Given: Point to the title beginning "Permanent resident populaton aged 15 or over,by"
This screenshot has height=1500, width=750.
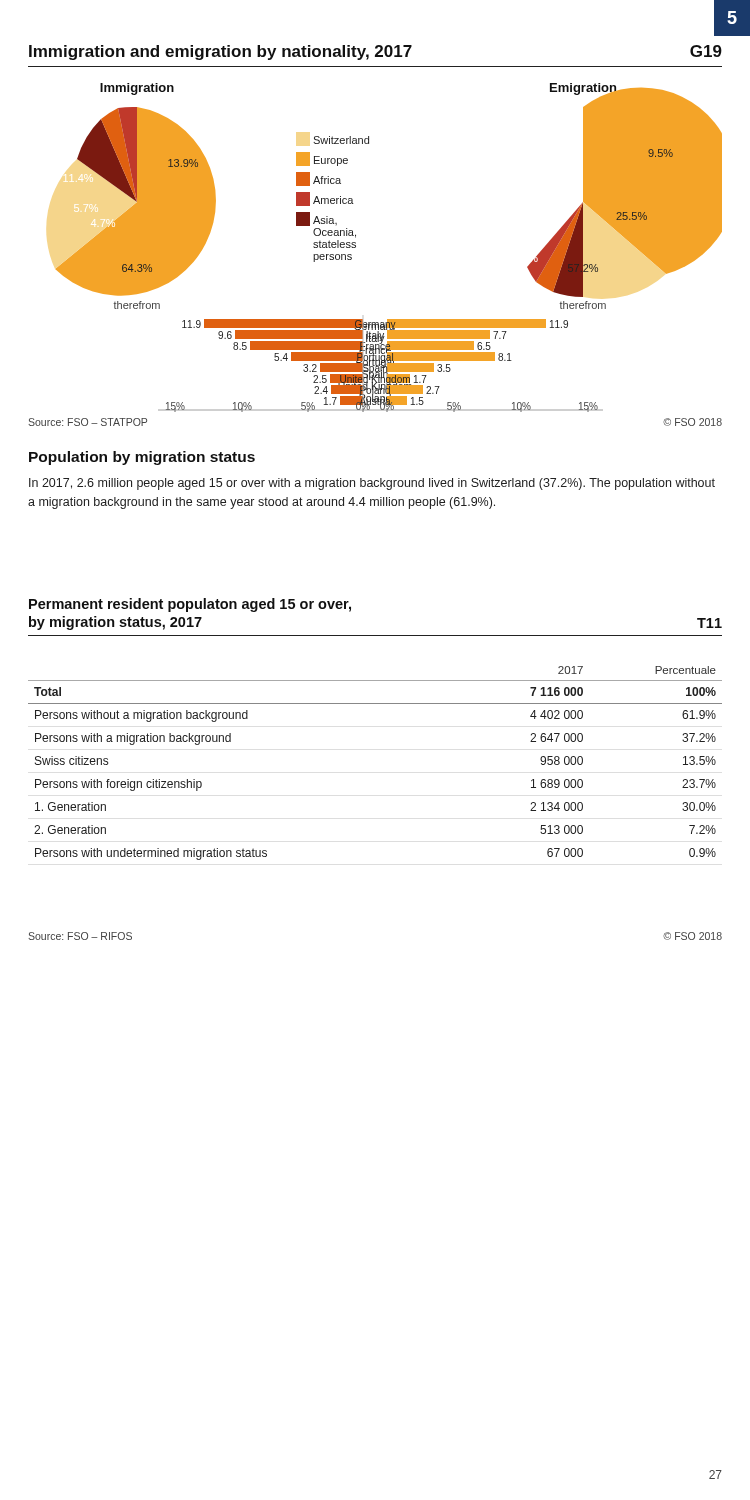Looking at the screenshot, I should [x=190, y=605].
